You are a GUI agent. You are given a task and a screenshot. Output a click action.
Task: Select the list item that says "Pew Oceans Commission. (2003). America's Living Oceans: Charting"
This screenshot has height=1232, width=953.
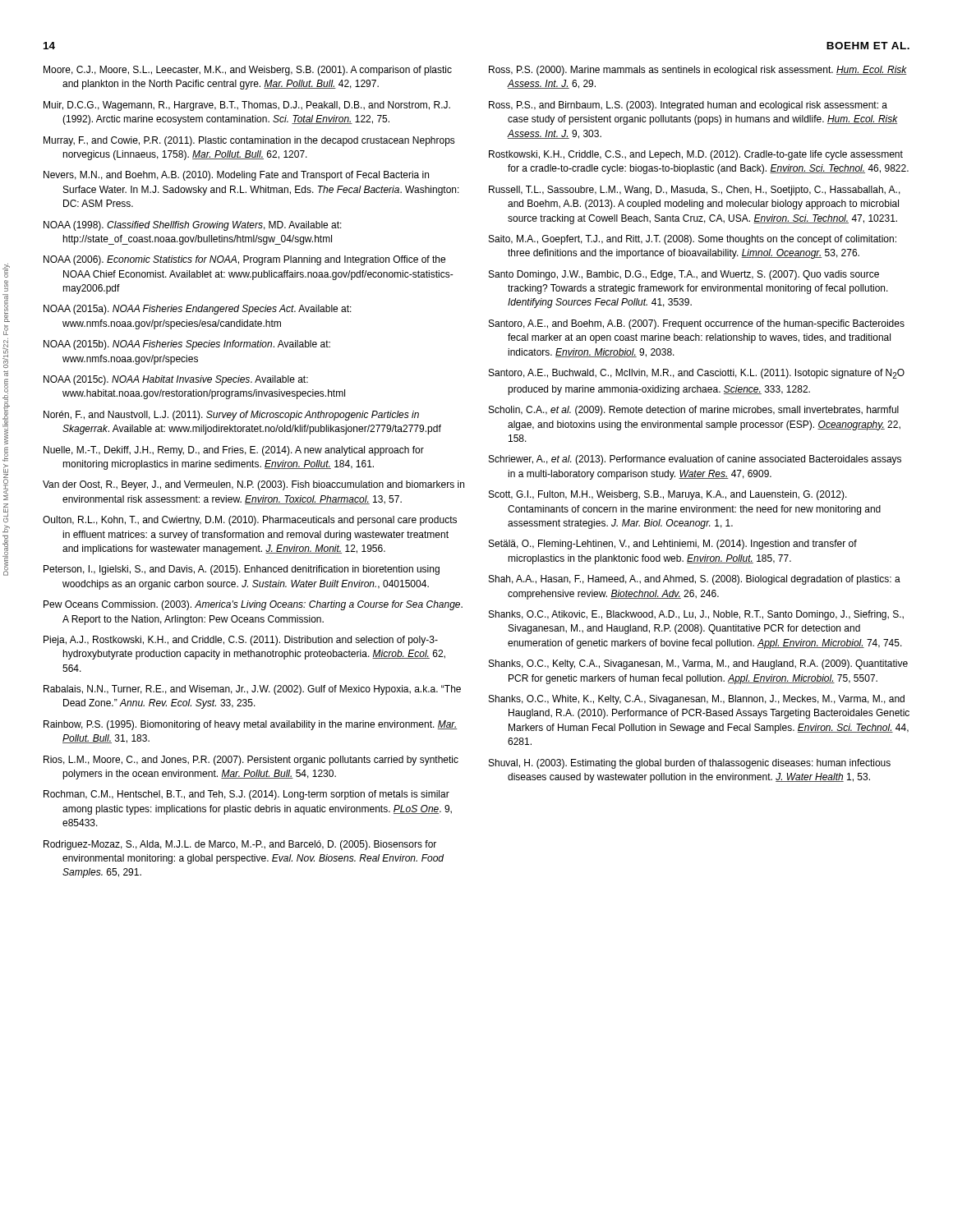pos(253,612)
